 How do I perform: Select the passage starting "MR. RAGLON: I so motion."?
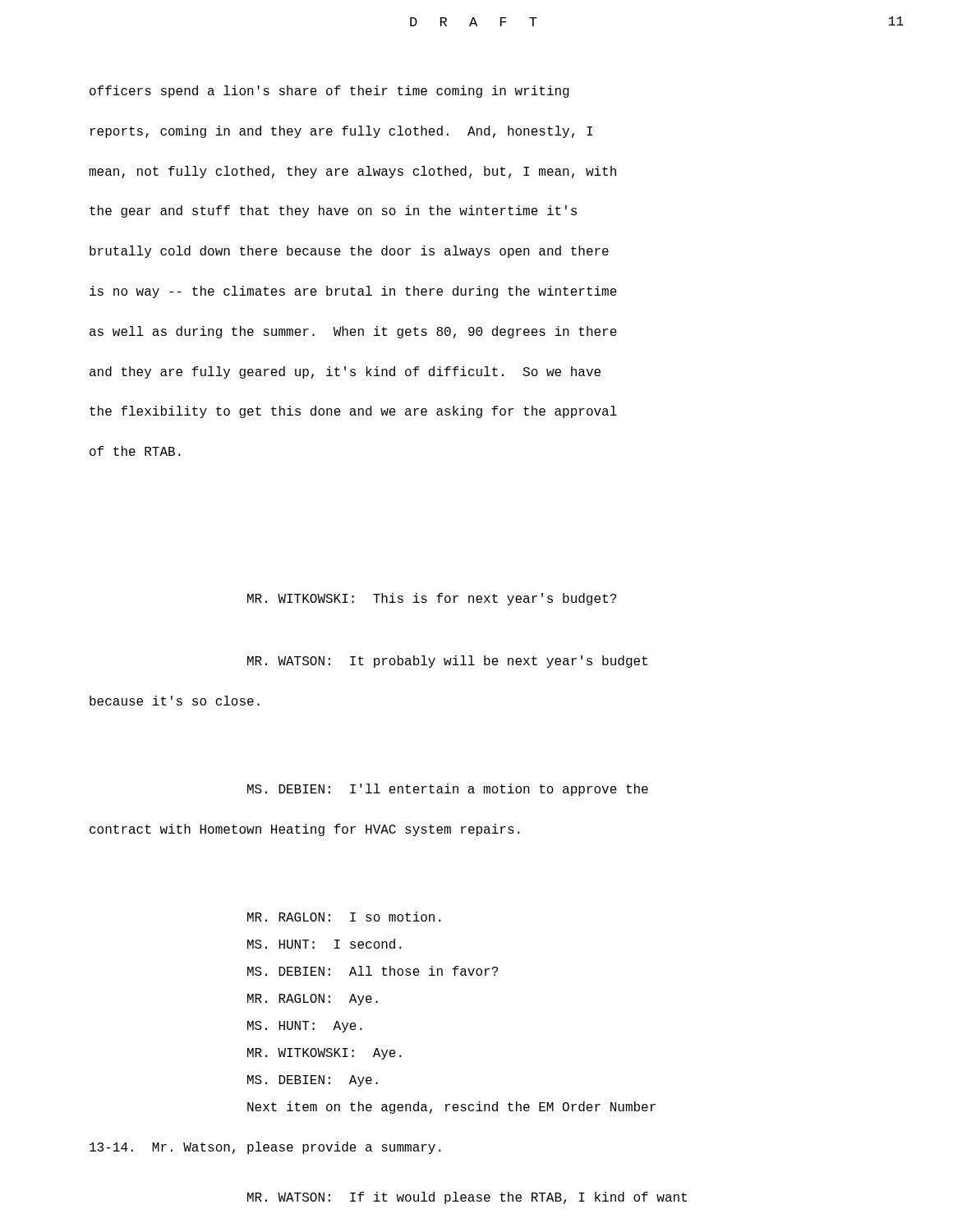click(258, 917)
